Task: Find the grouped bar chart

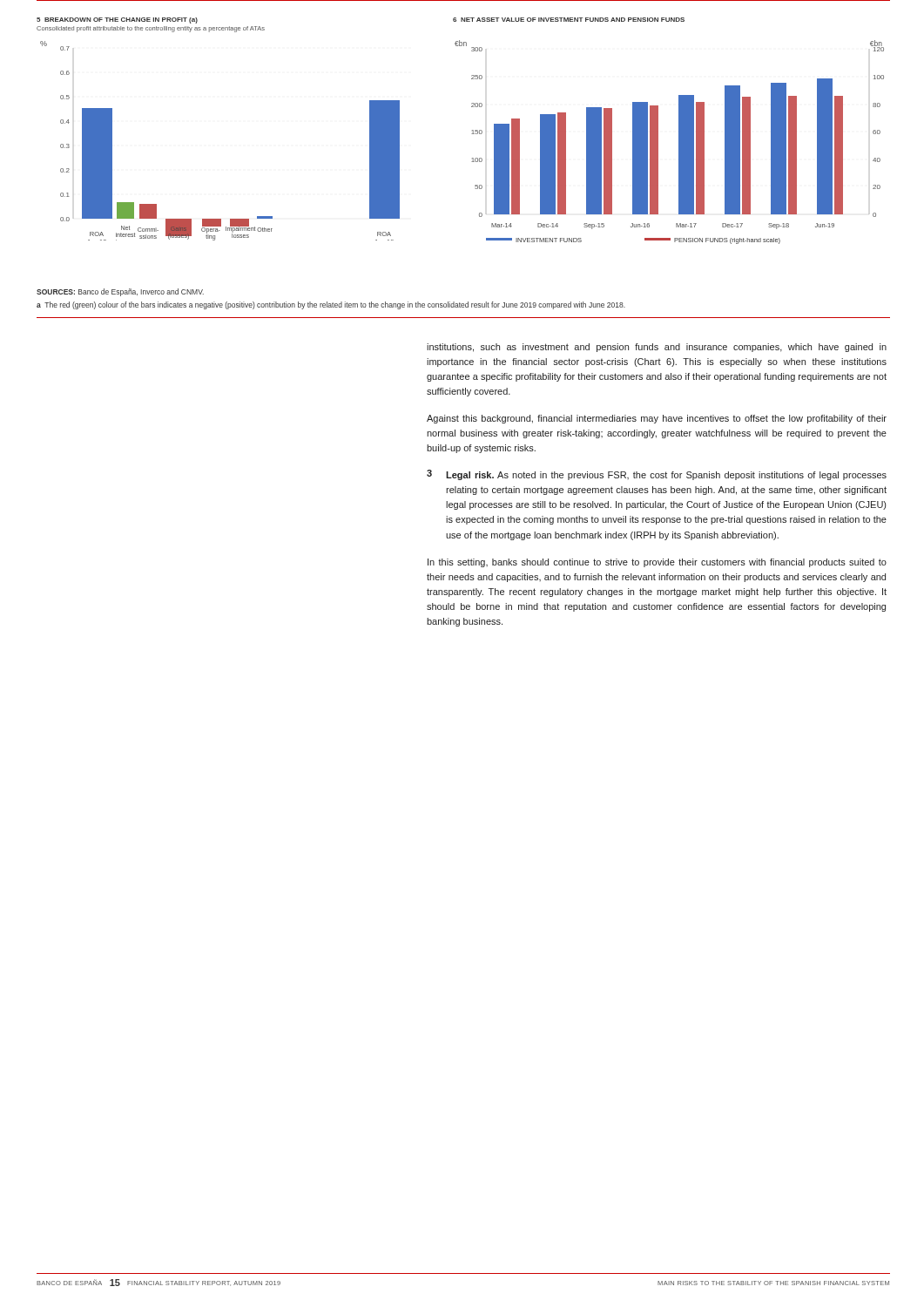Action: tap(679, 139)
